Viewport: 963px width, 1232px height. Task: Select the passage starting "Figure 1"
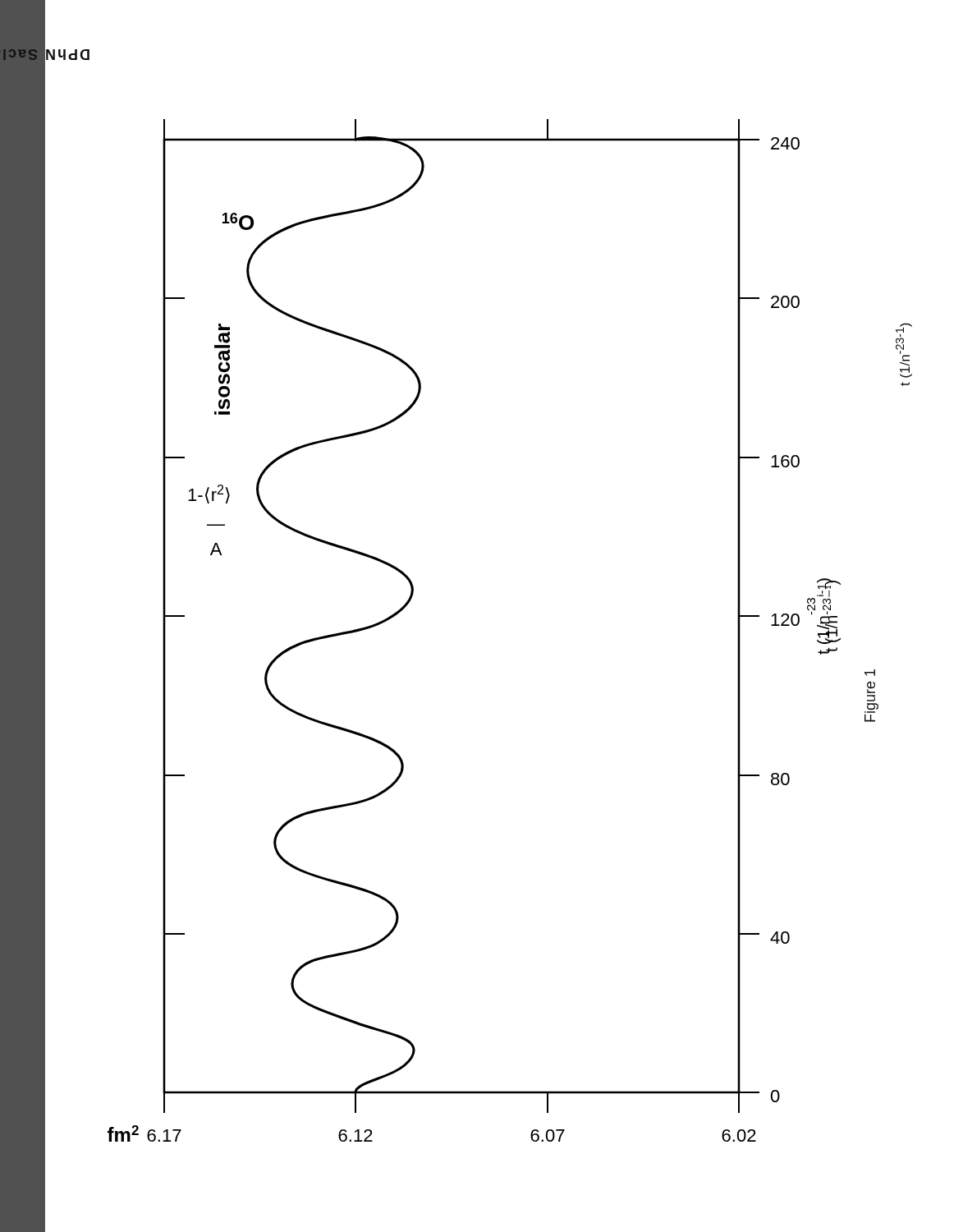tap(870, 696)
